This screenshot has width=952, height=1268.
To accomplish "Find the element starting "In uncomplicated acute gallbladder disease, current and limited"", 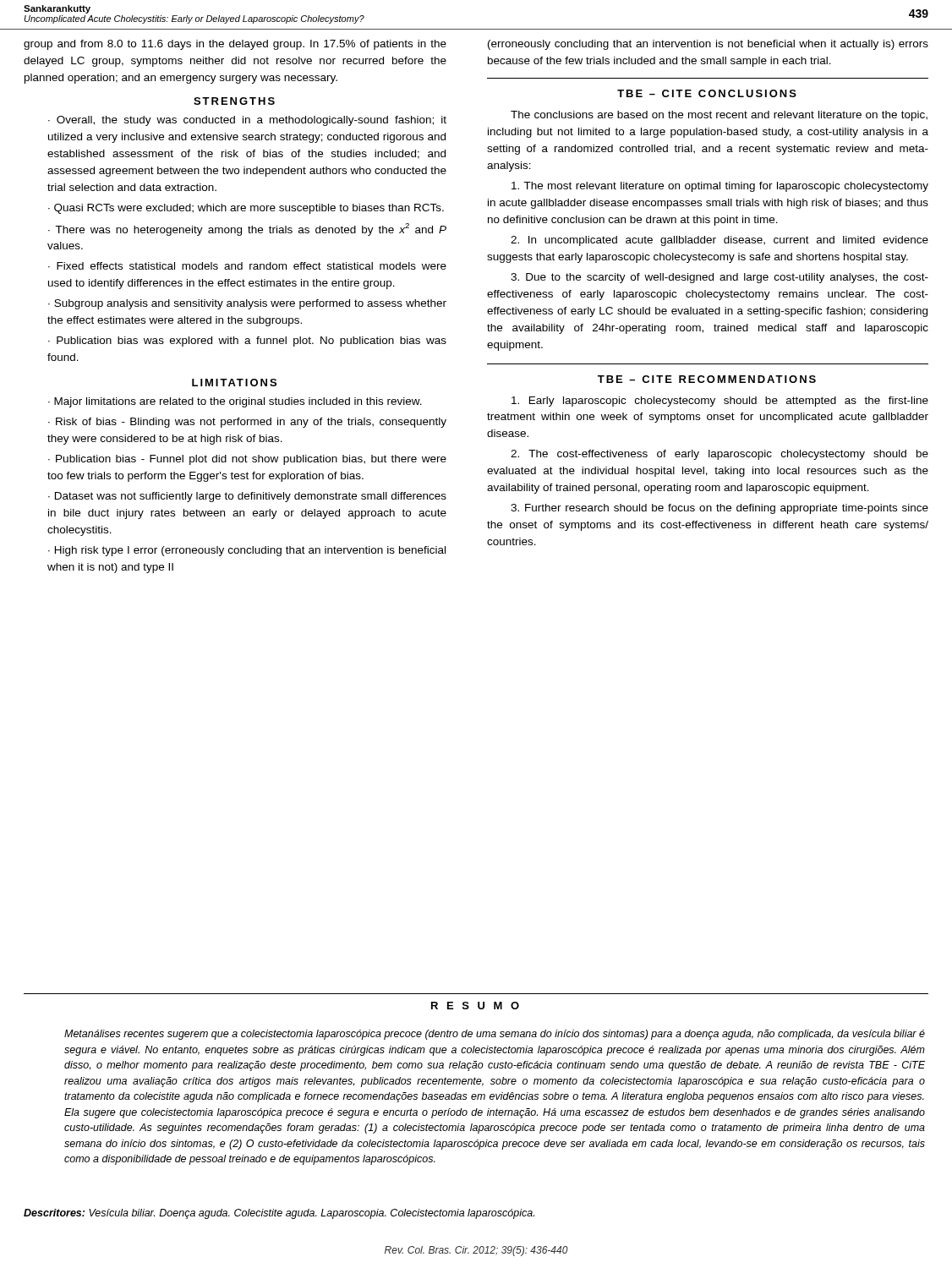I will (708, 248).
